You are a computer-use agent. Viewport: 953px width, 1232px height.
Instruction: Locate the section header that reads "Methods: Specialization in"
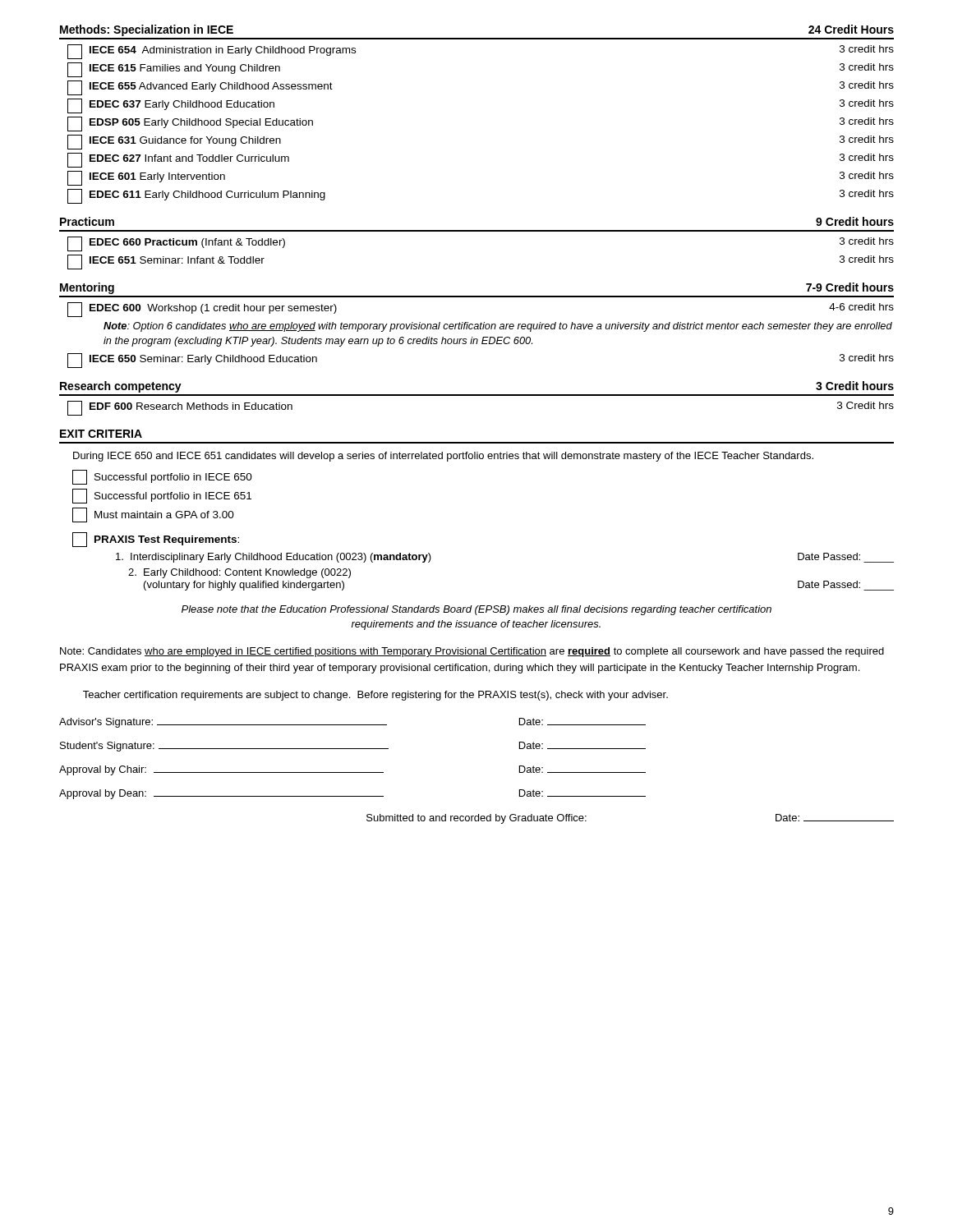coord(476,31)
